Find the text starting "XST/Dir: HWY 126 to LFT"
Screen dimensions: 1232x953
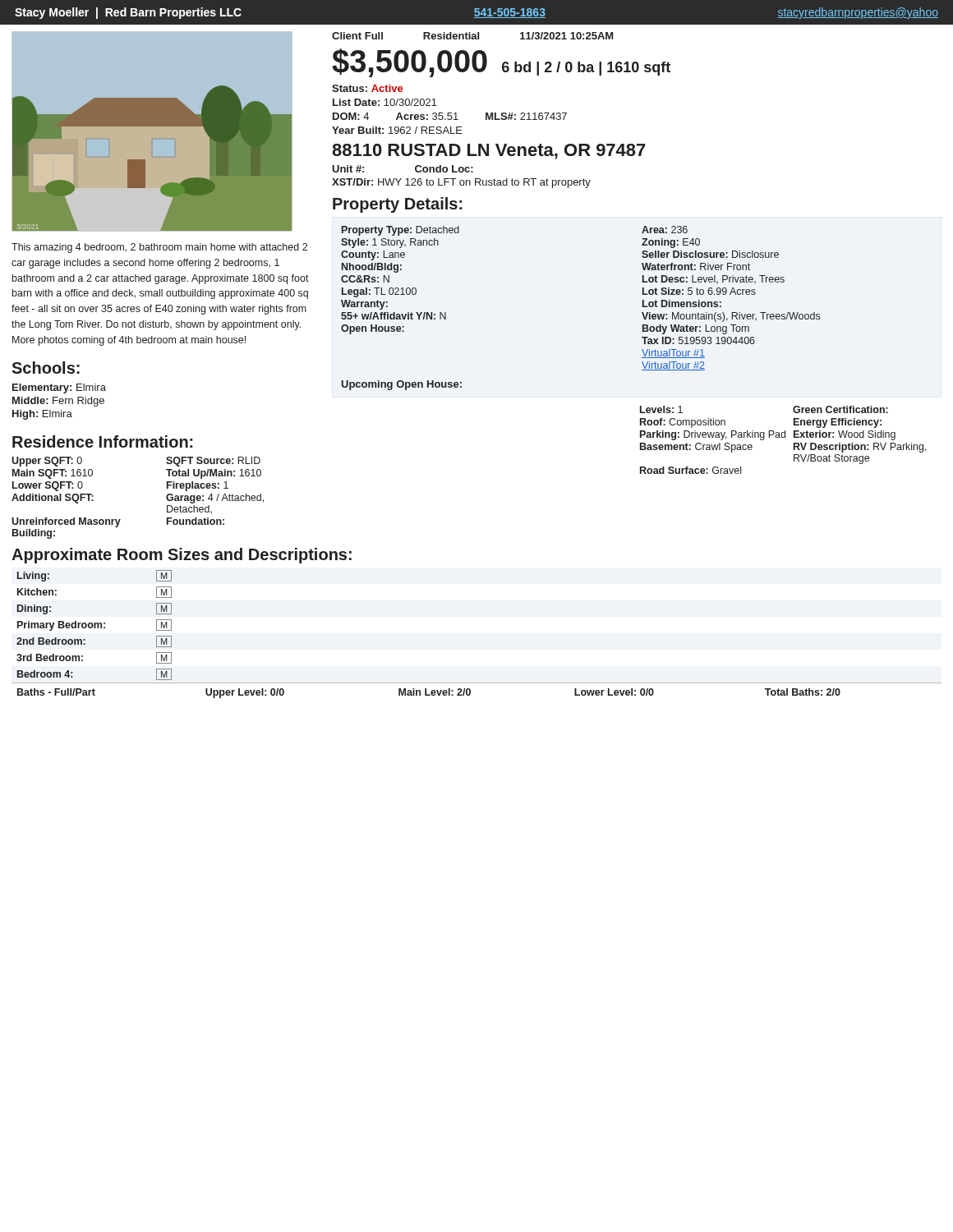tap(461, 182)
